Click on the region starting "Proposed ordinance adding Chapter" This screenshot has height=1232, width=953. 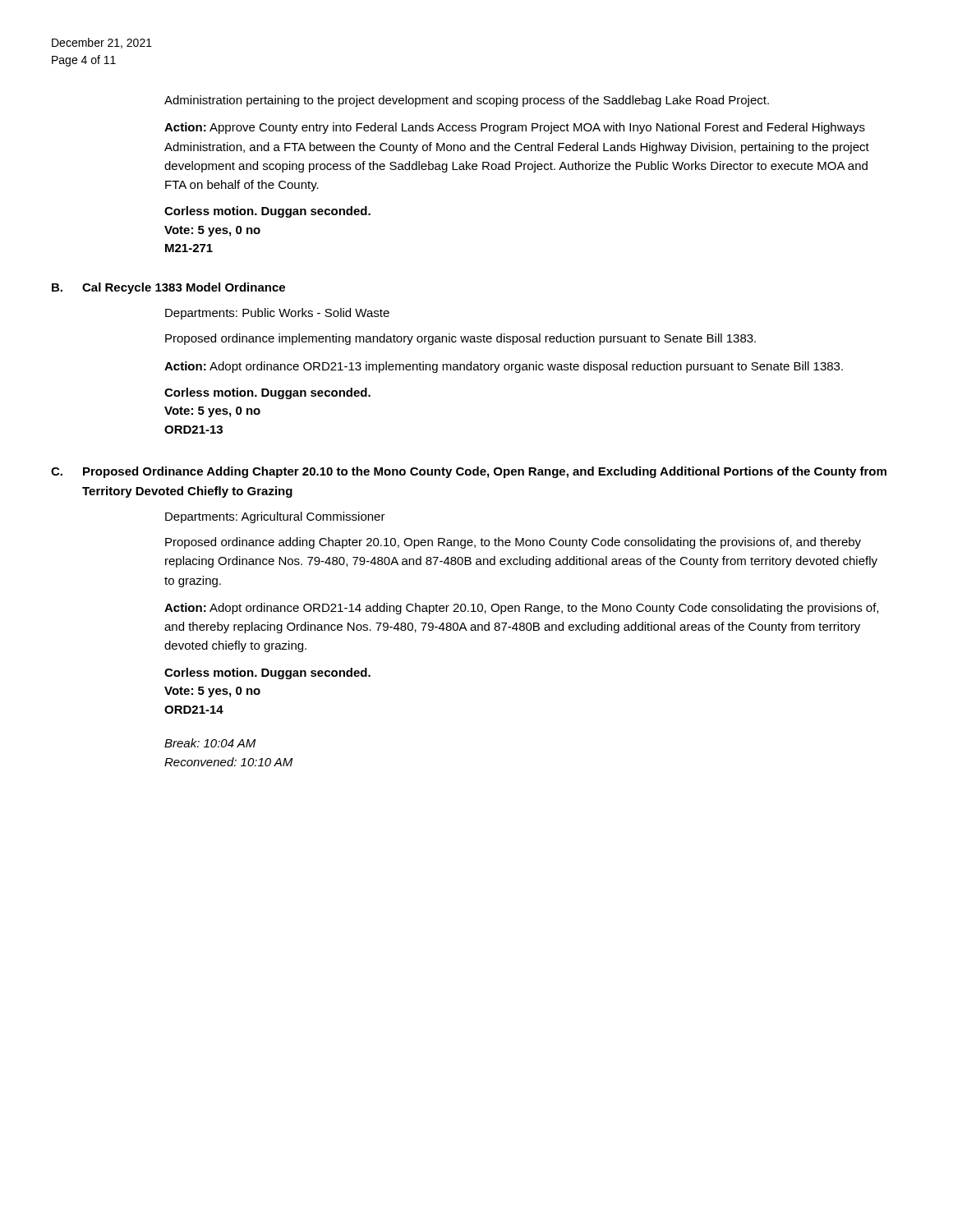click(x=521, y=561)
